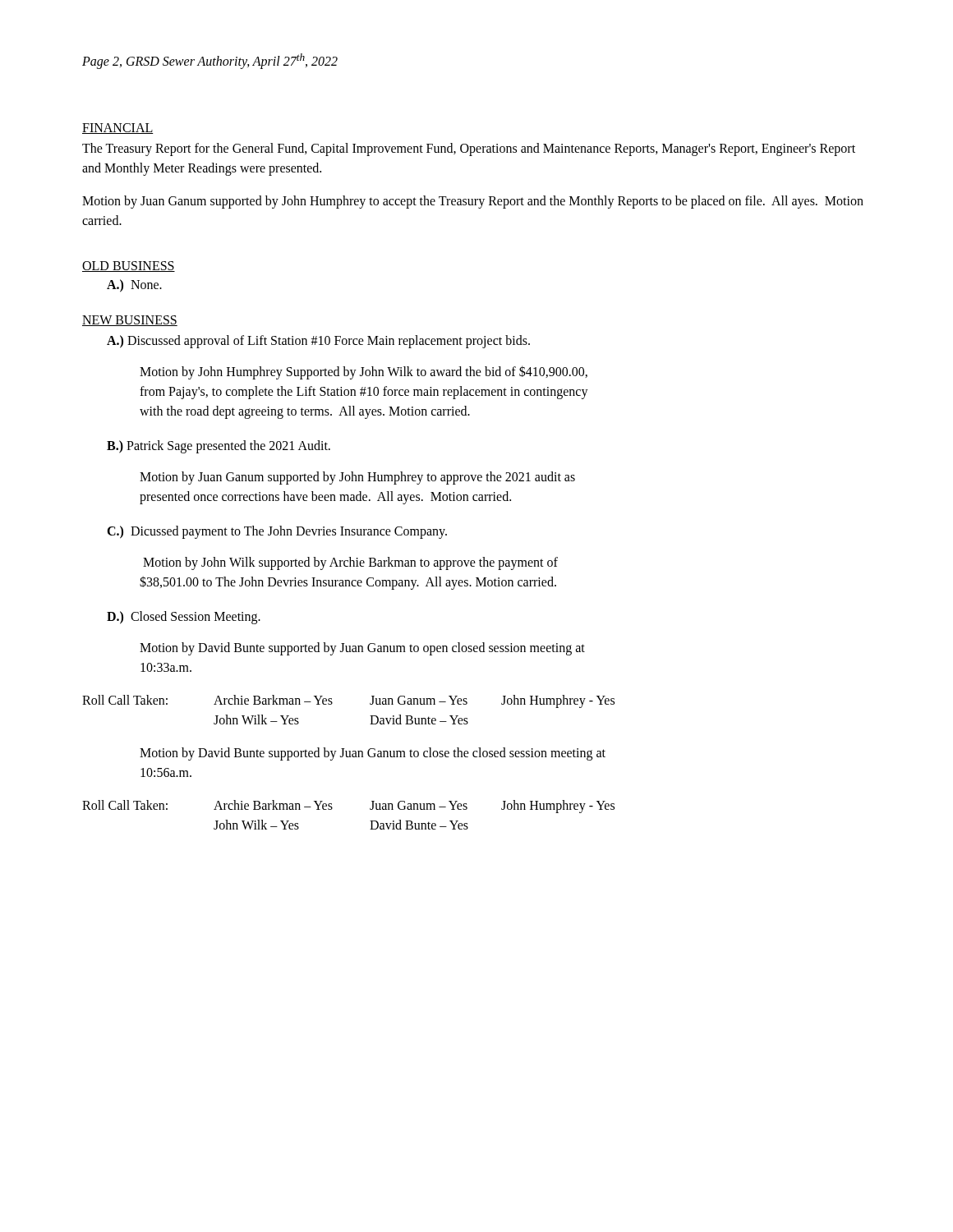The width and height of the screenshot is (953, 1232).
Task: Find the element starting "A.) Discussed approval of Lift Station #10"
Action: 319,341
